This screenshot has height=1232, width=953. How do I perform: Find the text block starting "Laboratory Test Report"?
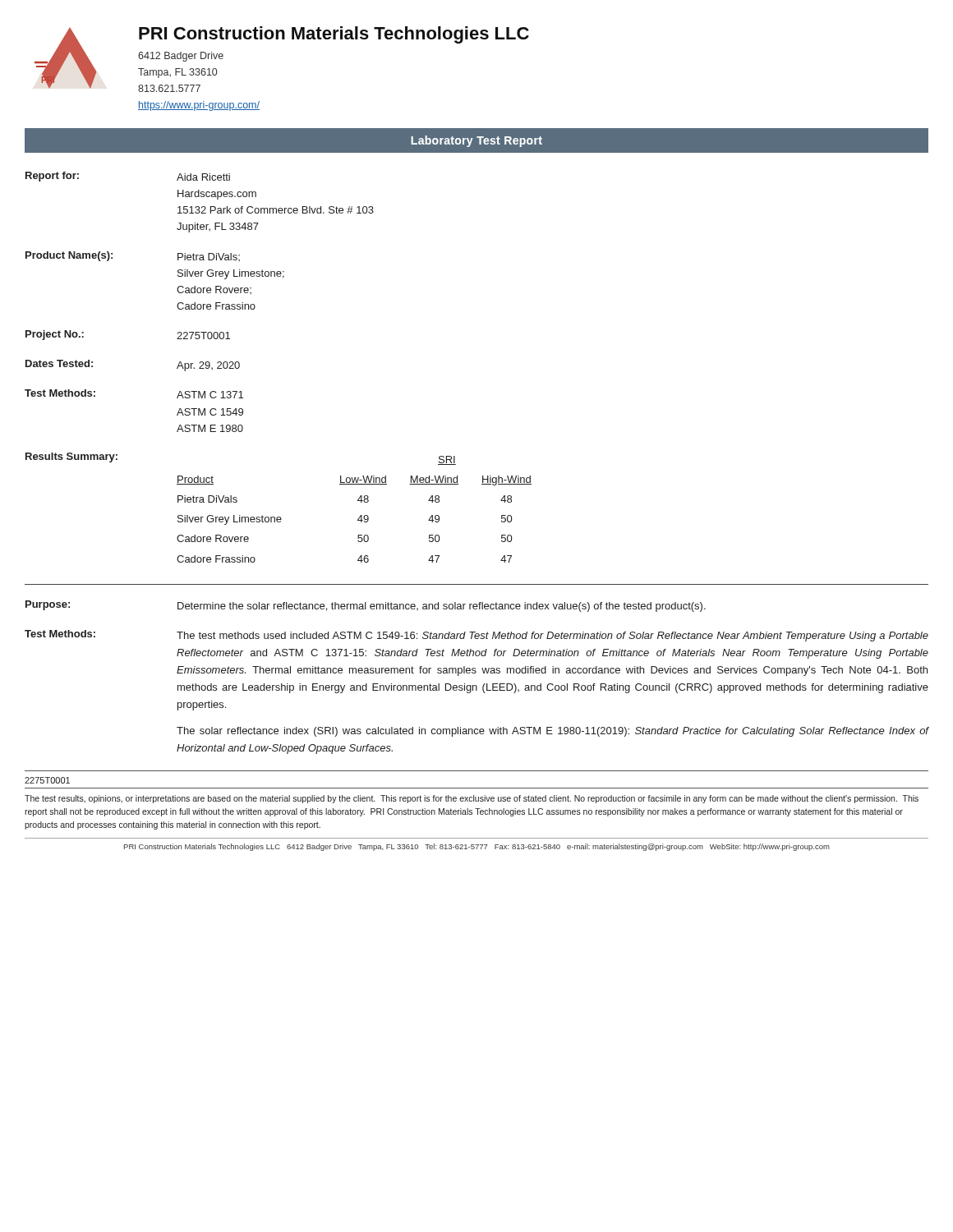[476, 140]
